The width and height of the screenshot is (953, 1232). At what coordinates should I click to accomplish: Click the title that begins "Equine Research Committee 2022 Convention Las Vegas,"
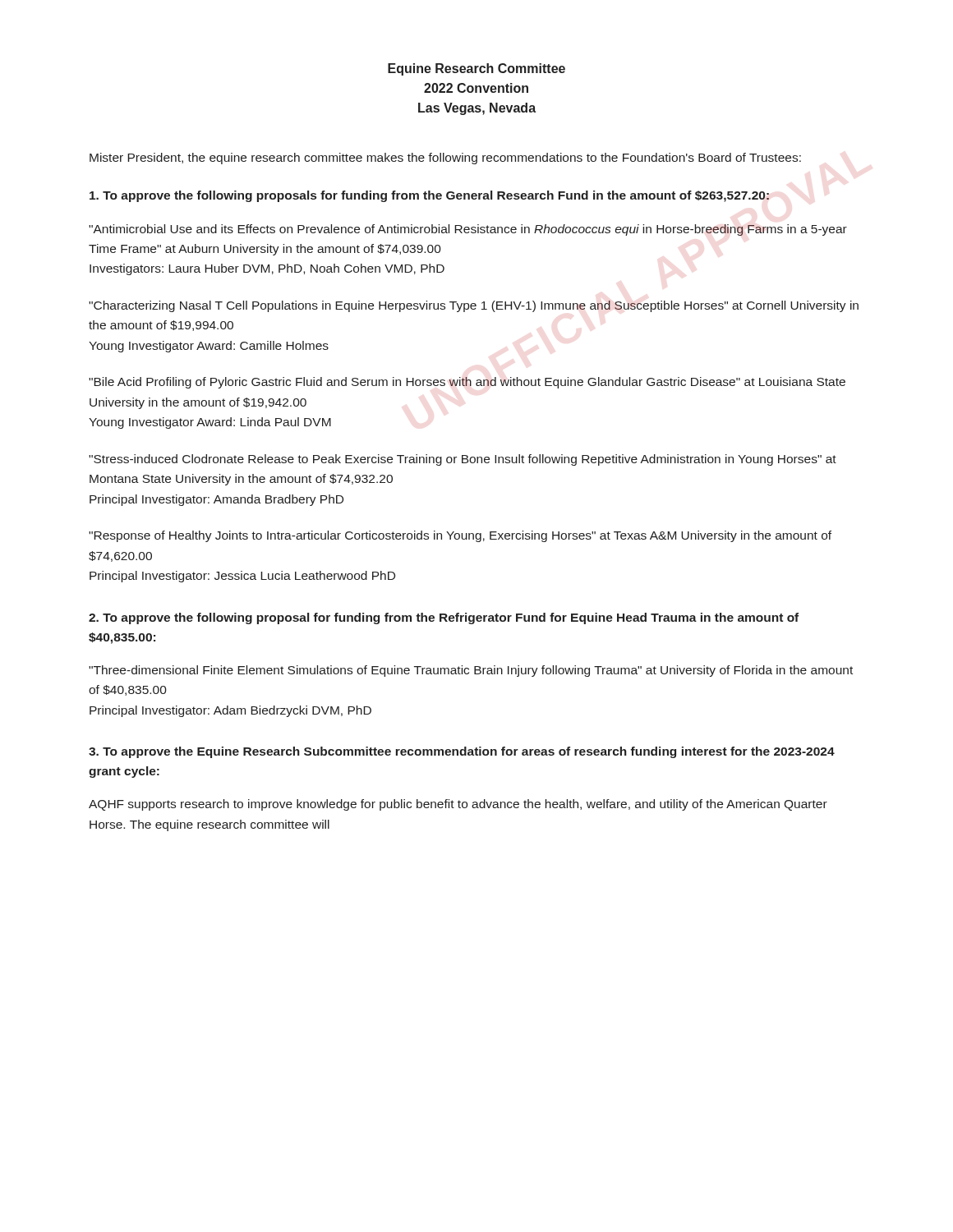tap(476, 89)
